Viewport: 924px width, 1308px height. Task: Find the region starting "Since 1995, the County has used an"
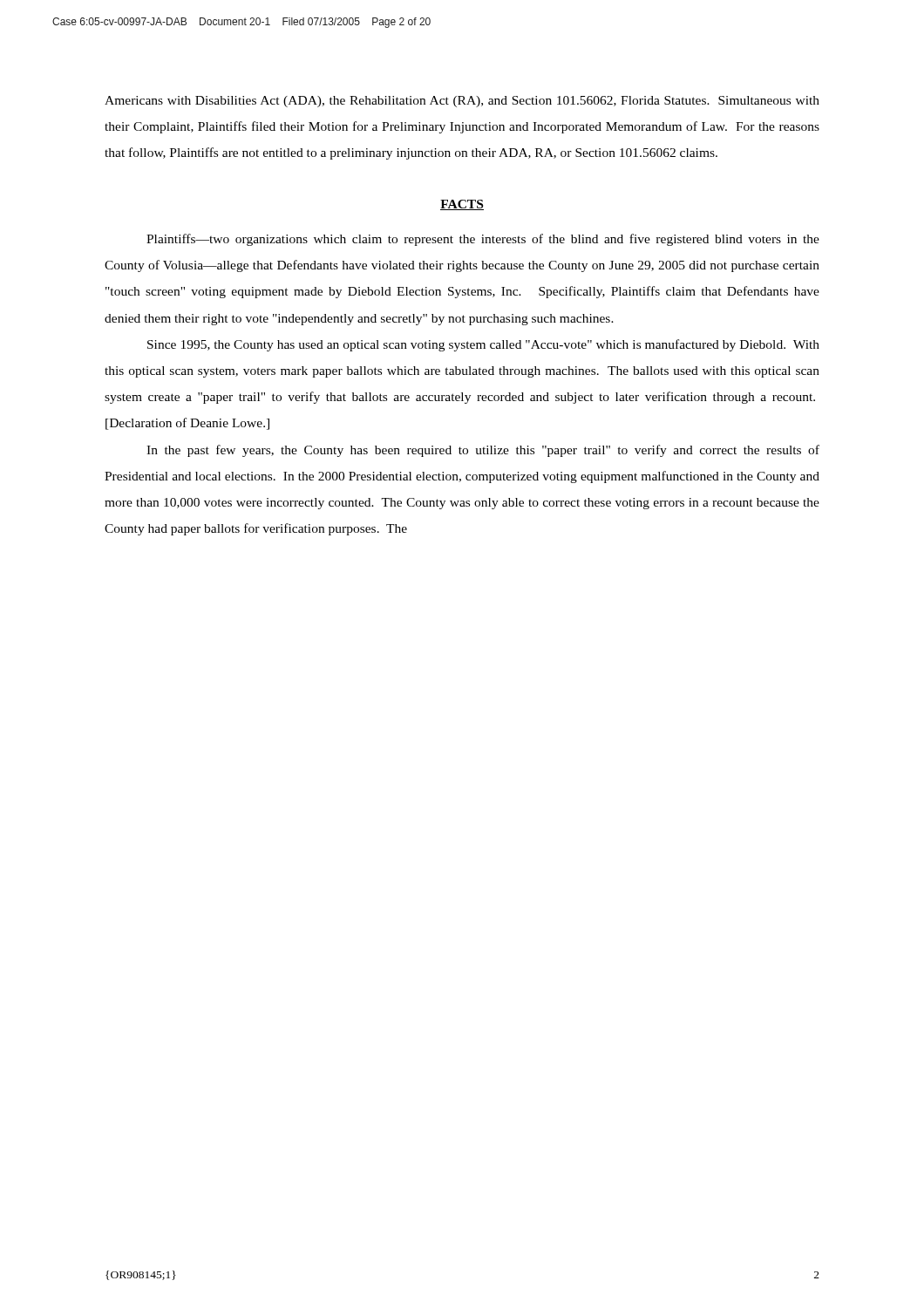pos(462,383)
